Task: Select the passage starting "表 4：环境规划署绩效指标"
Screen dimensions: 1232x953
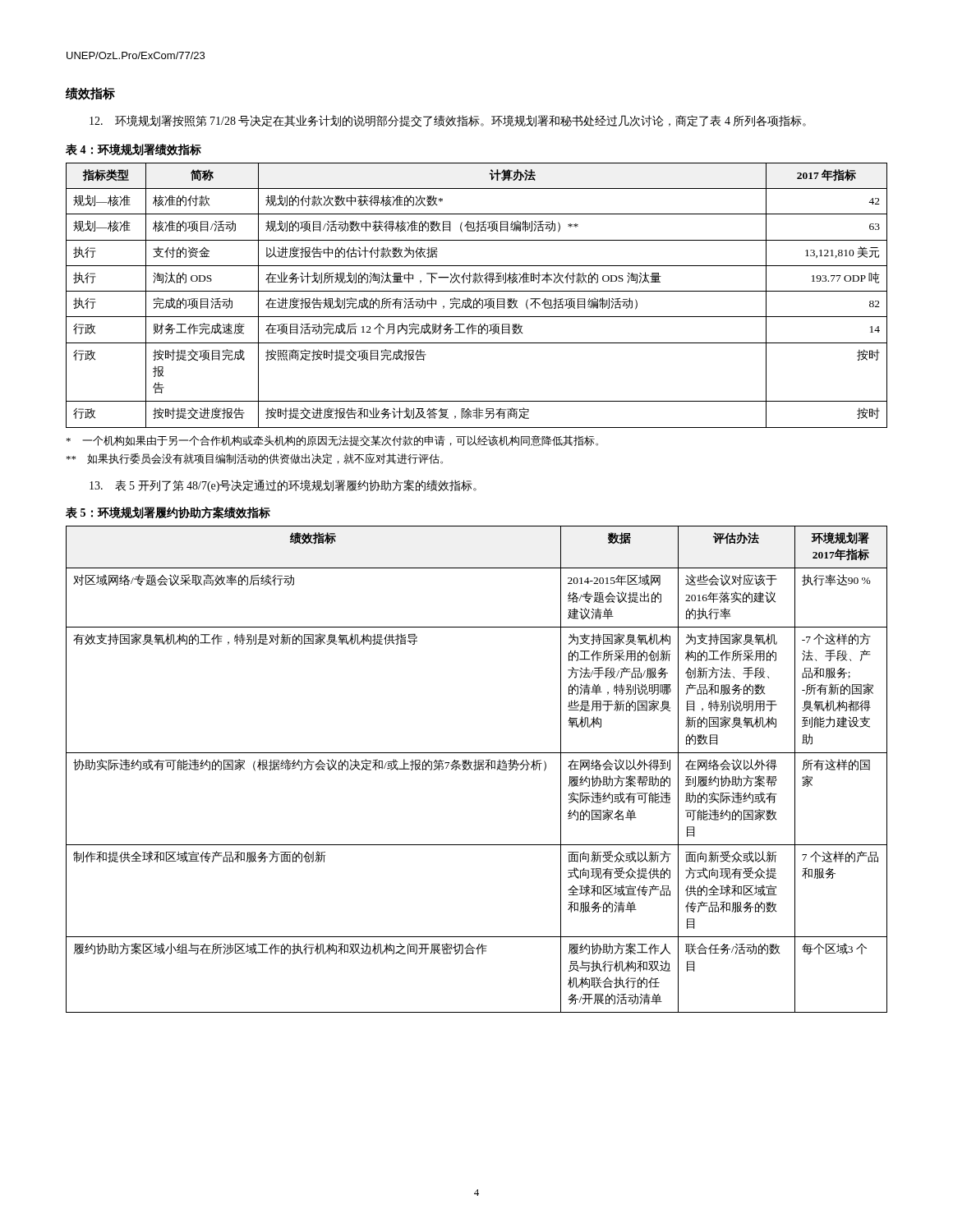Action: (133, 150)
